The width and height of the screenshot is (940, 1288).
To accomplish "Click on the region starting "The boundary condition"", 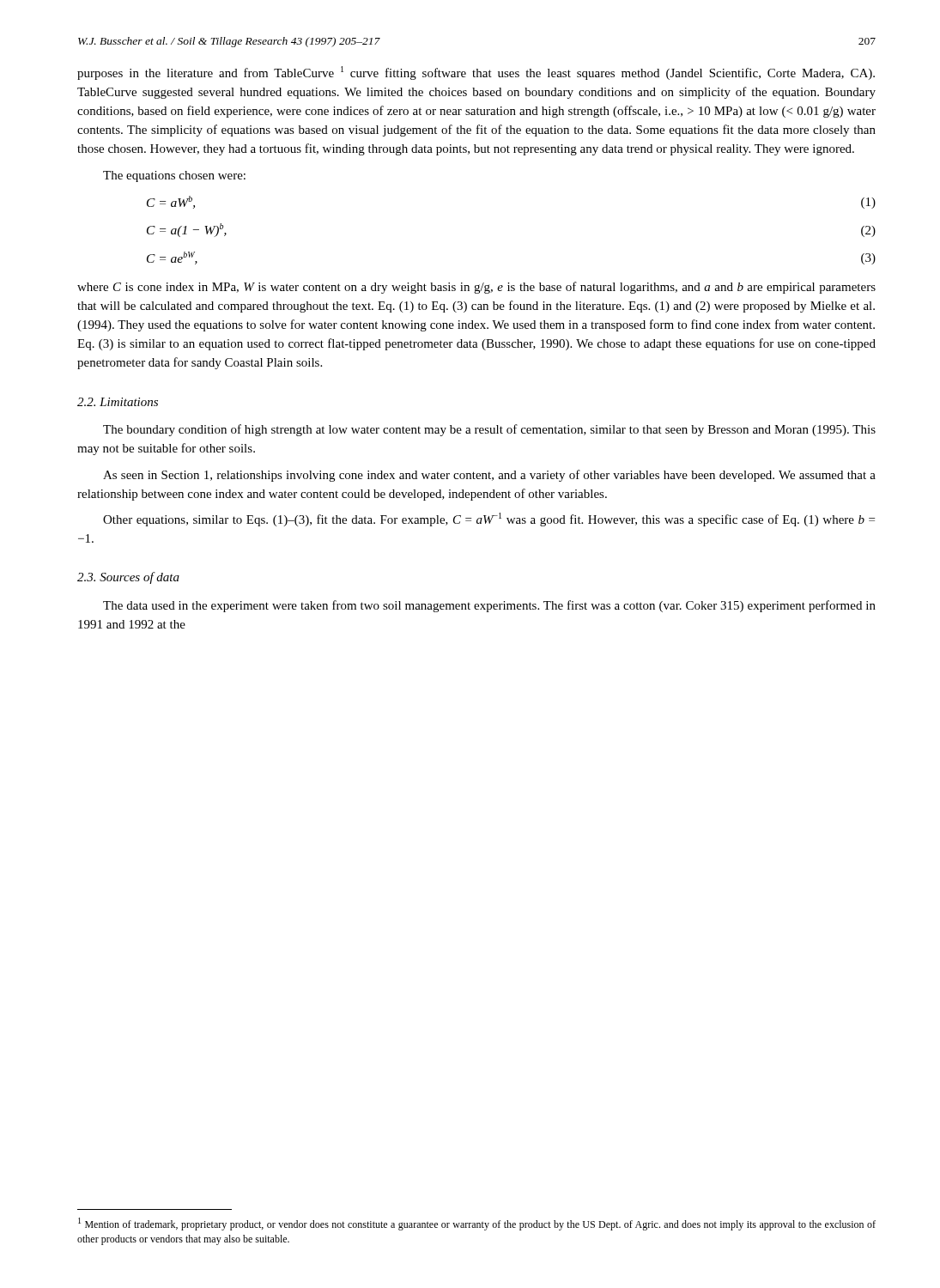I will [x=476, y=439].
